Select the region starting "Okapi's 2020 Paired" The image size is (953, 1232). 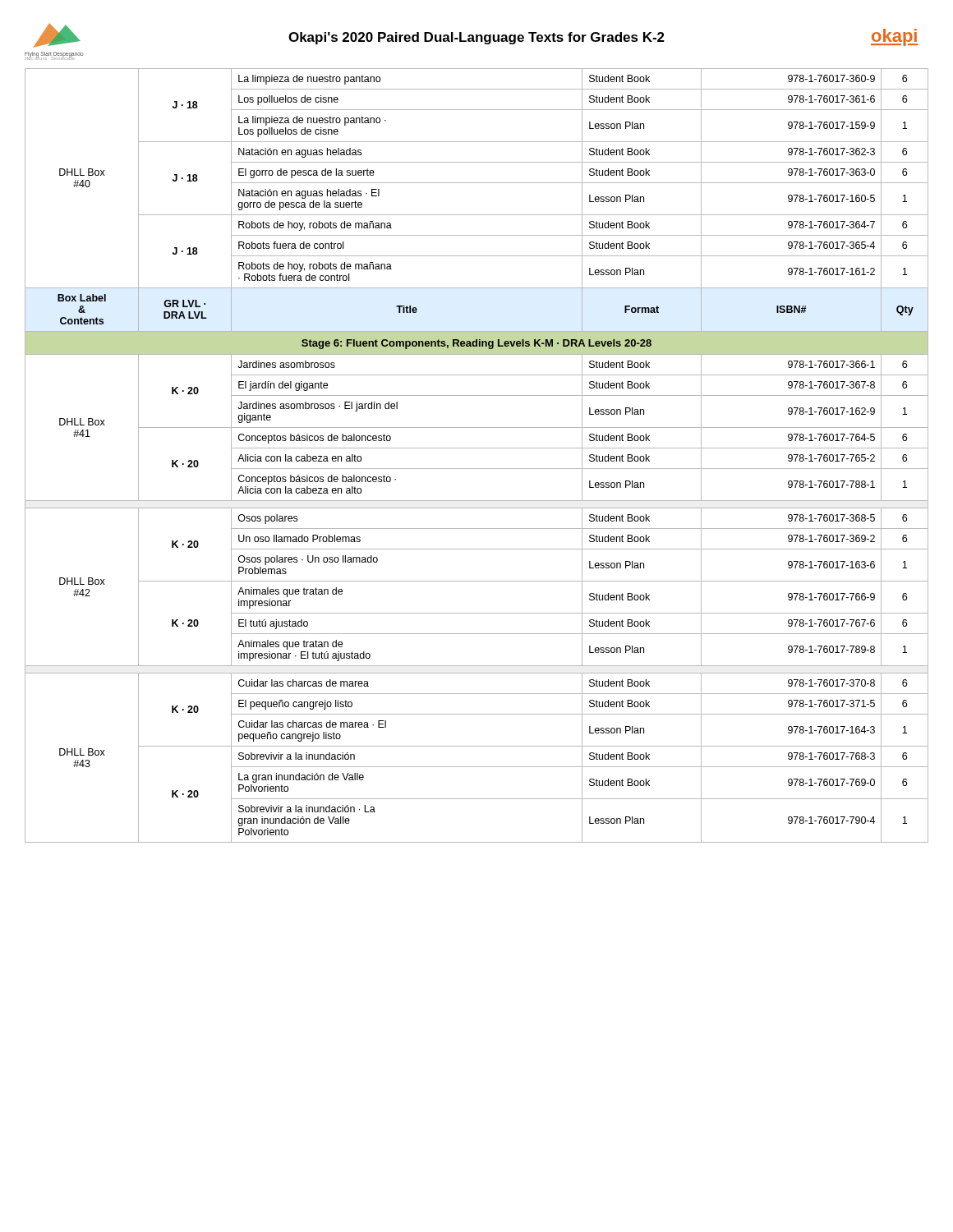click(x=476, y=37)
